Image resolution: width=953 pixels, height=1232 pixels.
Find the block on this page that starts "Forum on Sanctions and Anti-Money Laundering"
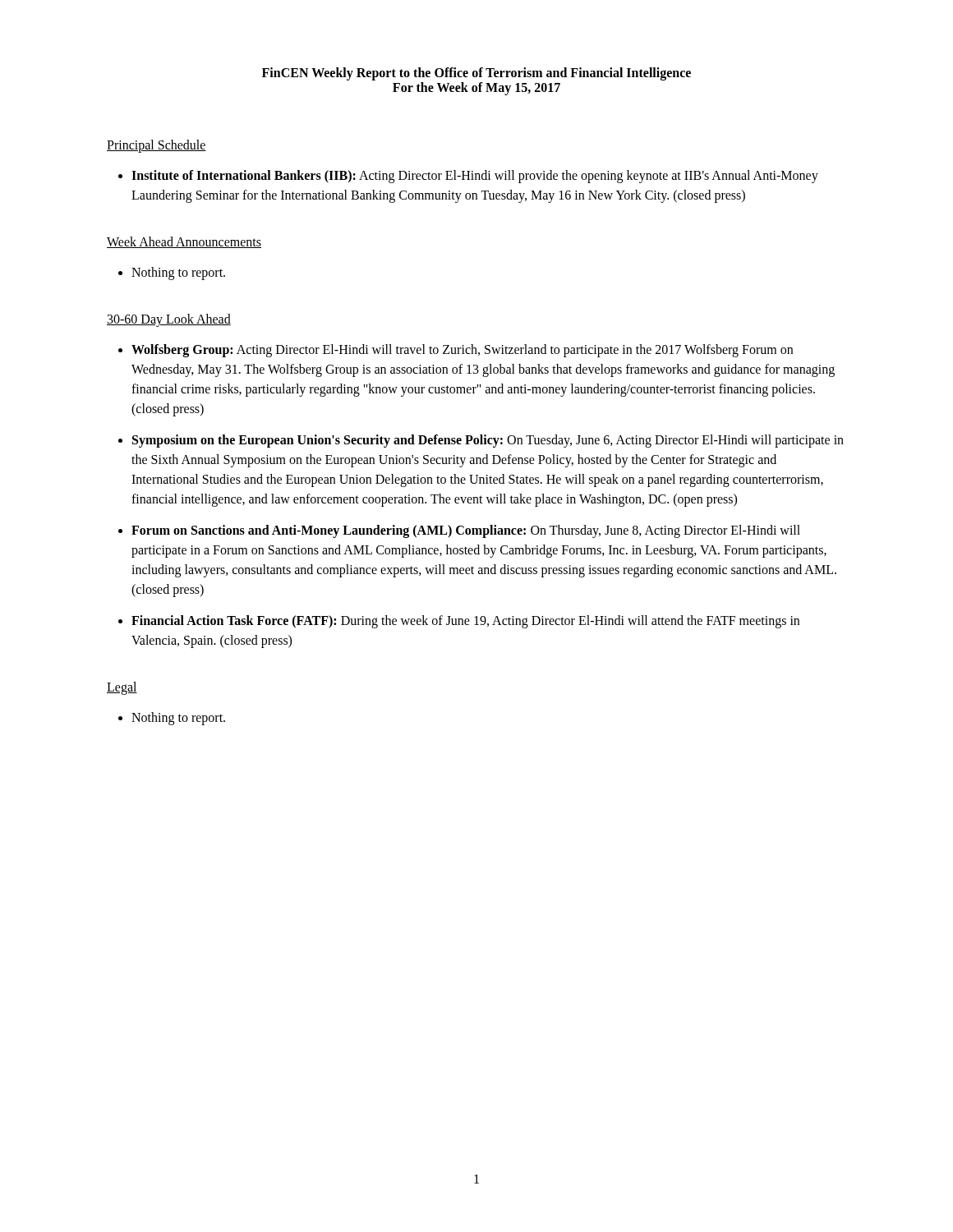(484, 560)
